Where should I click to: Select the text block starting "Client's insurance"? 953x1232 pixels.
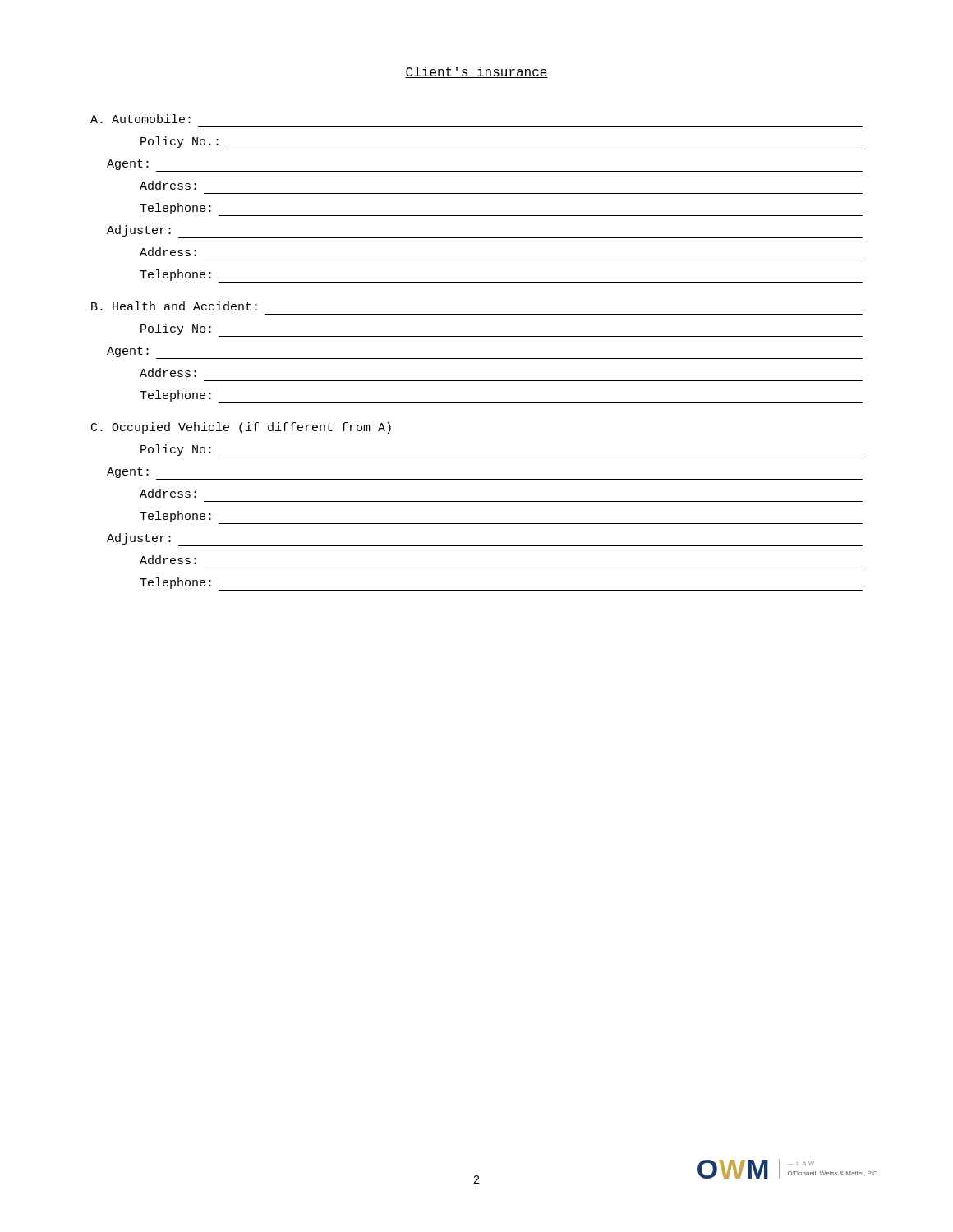coord(476,73)
